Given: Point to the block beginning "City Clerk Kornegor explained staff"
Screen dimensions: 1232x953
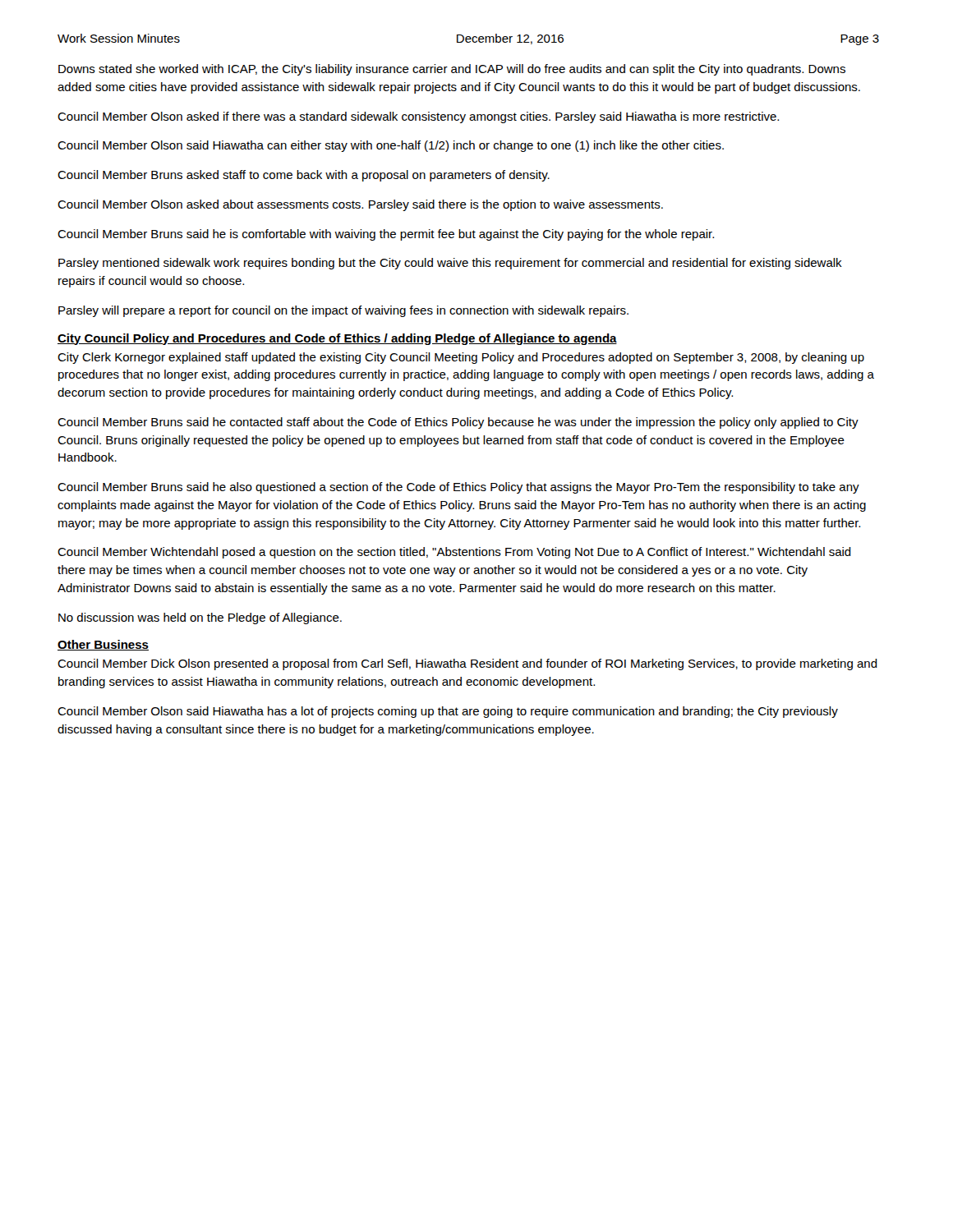Looking at the screenshot, I should click(466, 374).
